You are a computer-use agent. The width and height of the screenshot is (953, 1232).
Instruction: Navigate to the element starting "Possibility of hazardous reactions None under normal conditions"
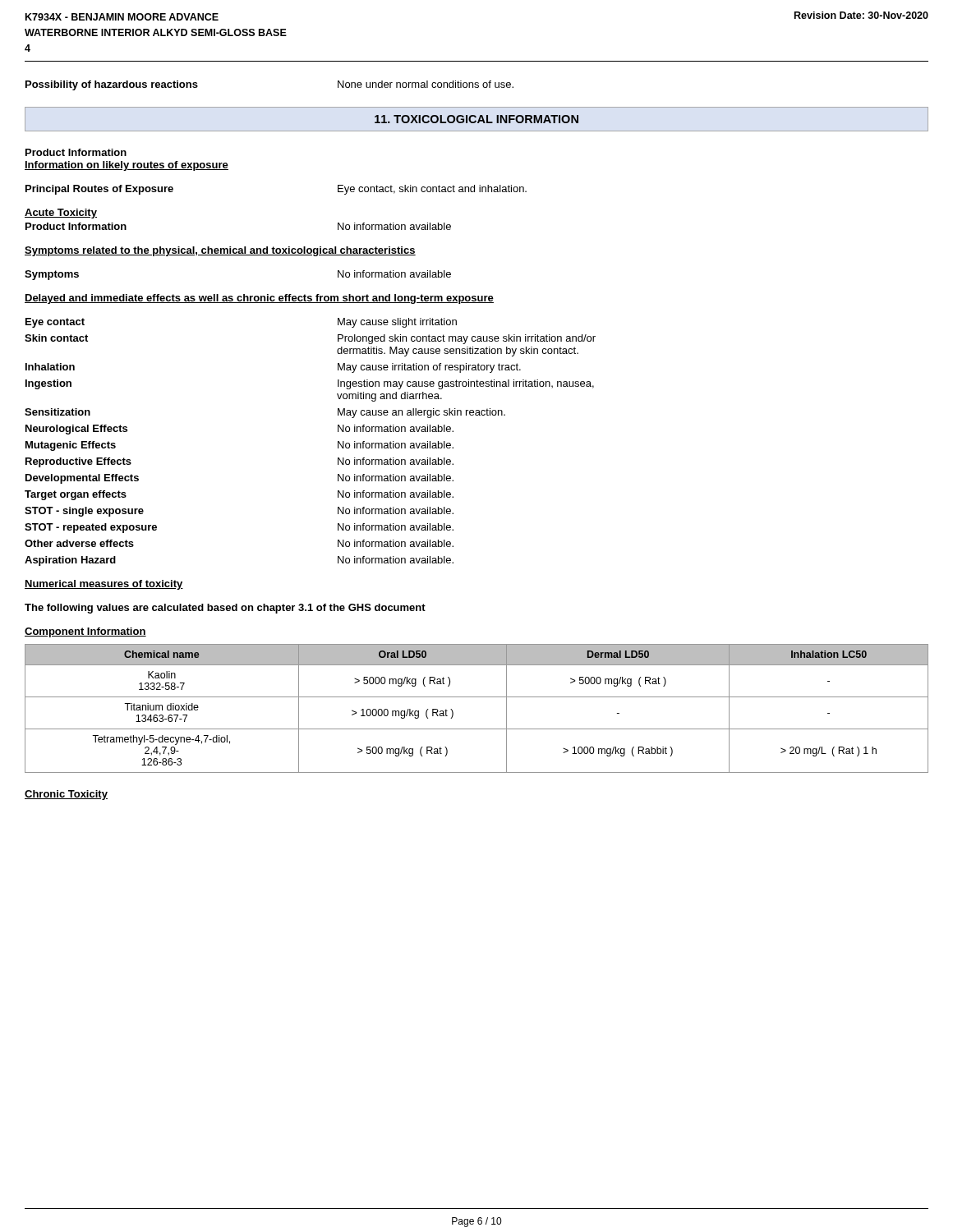[115, 85]
